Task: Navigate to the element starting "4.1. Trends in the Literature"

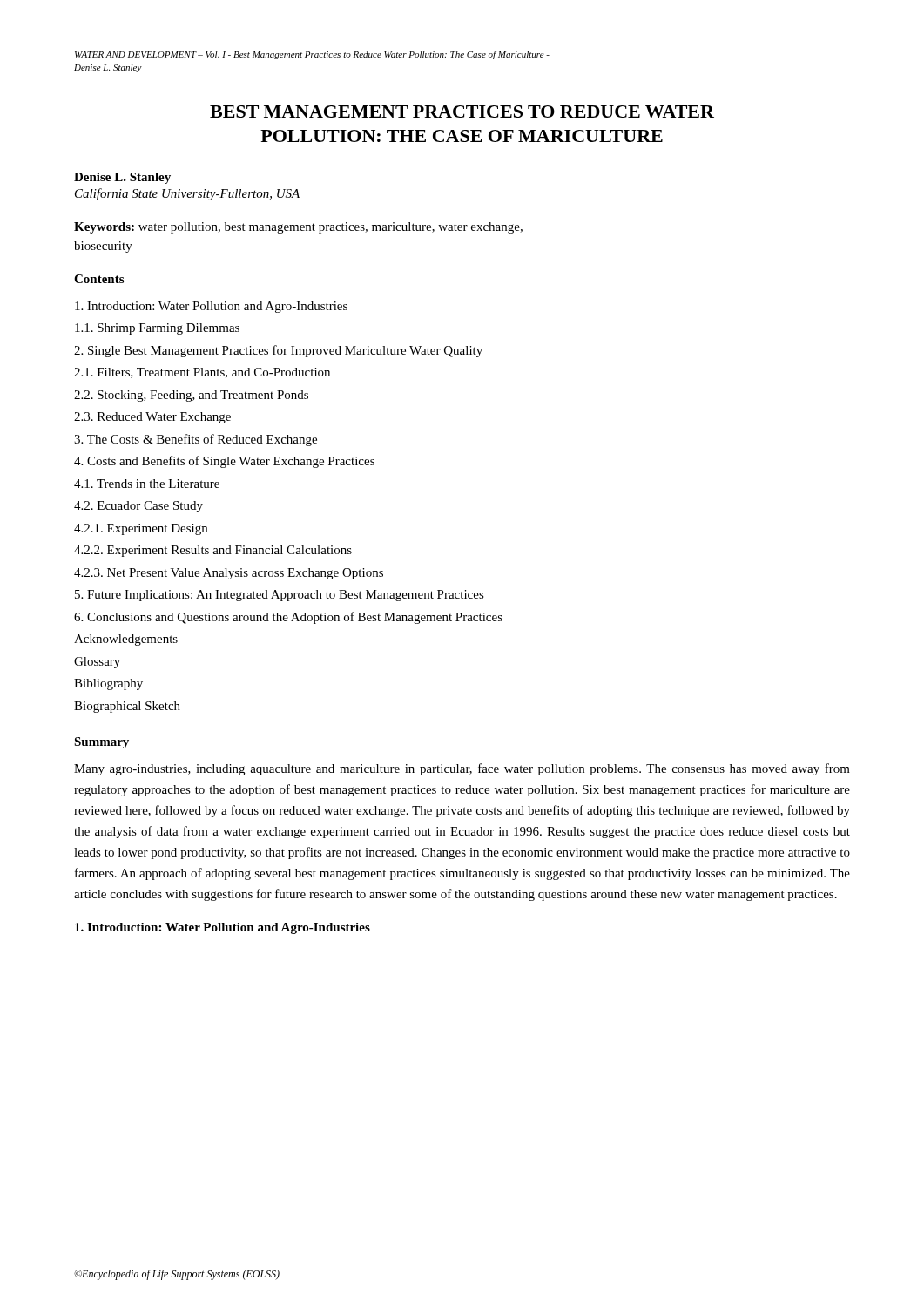Action: point(147,484)
